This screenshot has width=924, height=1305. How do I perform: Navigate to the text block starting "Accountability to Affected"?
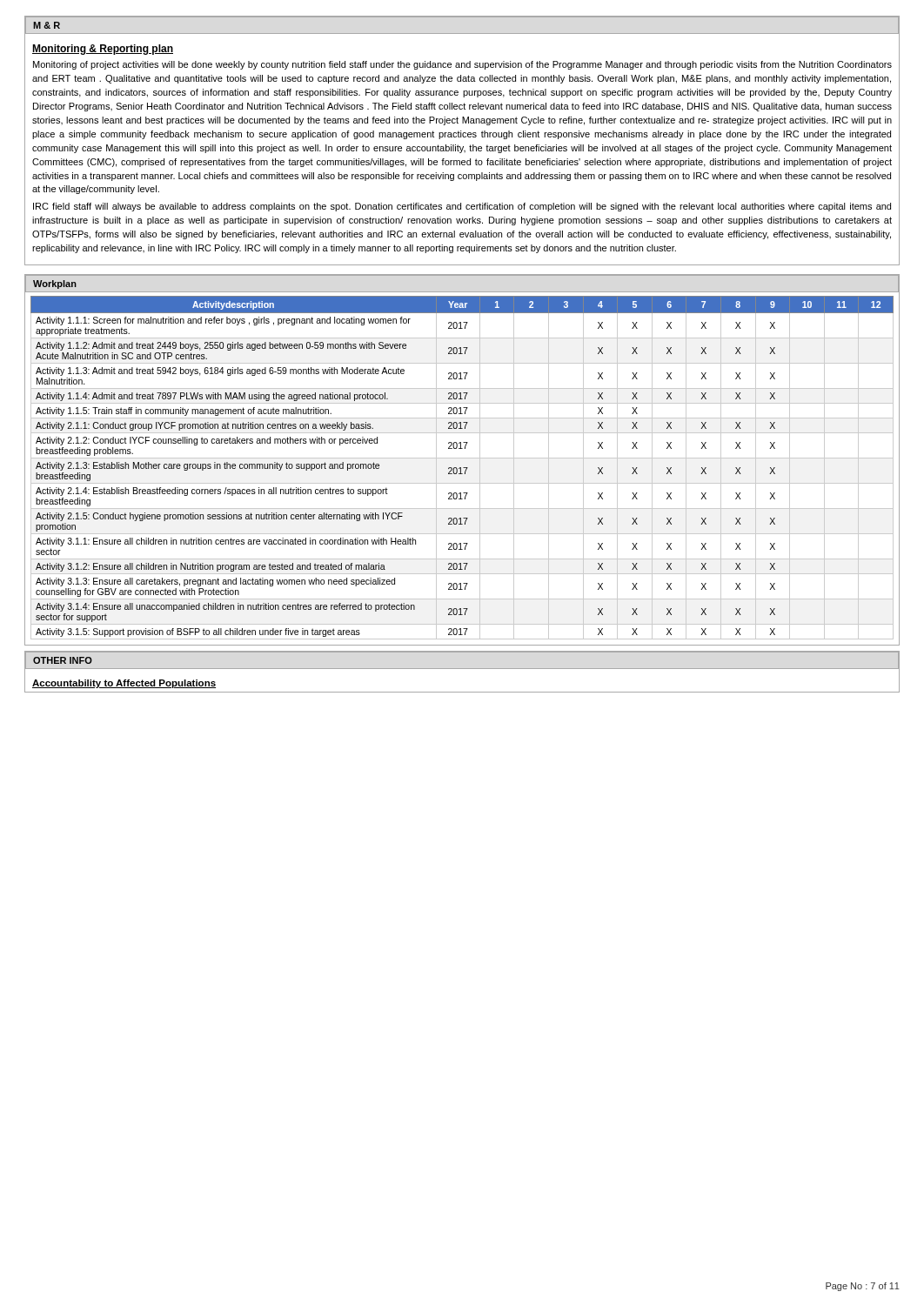[124, 683]
